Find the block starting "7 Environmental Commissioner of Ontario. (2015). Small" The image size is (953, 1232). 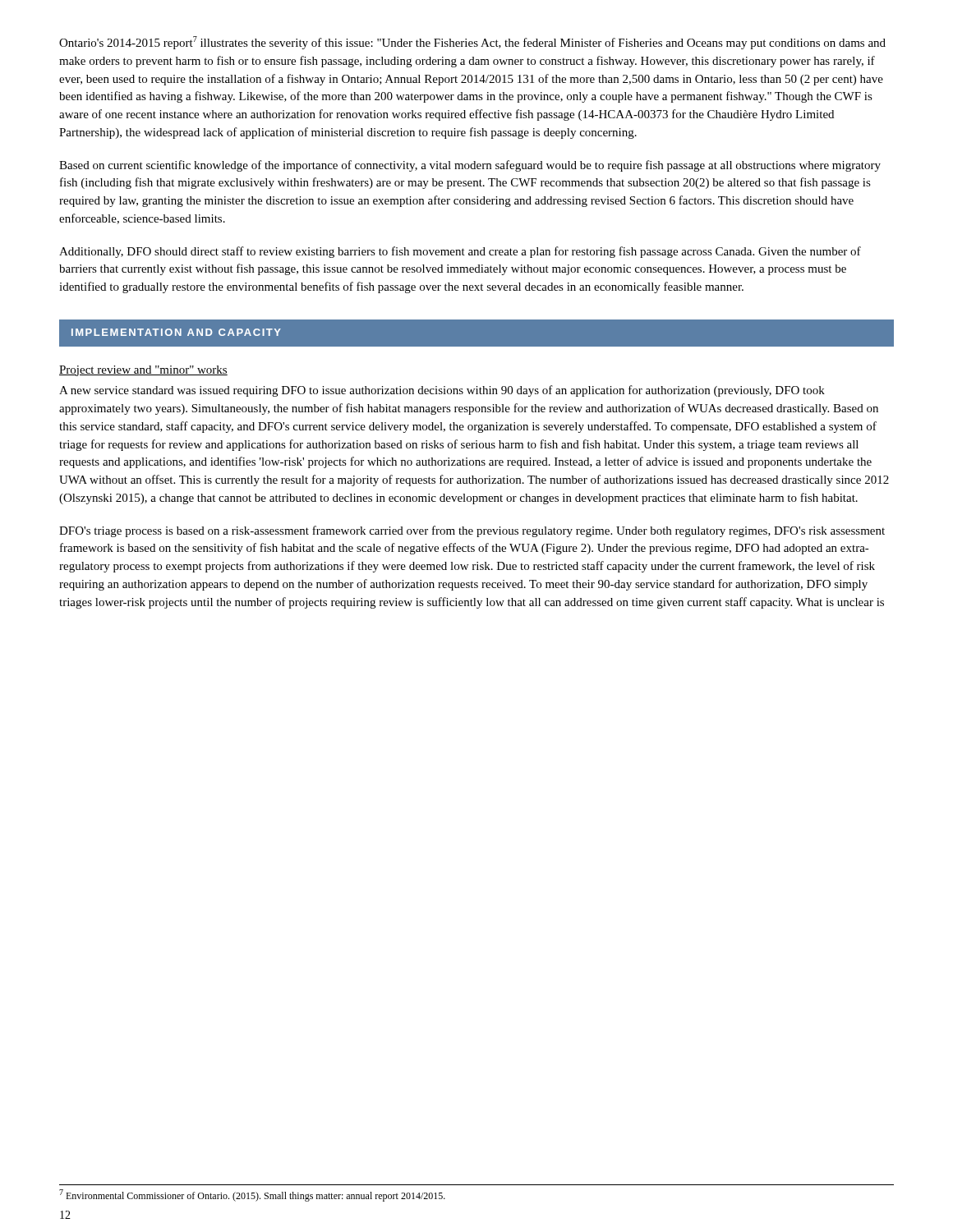tap(252, 1196)
